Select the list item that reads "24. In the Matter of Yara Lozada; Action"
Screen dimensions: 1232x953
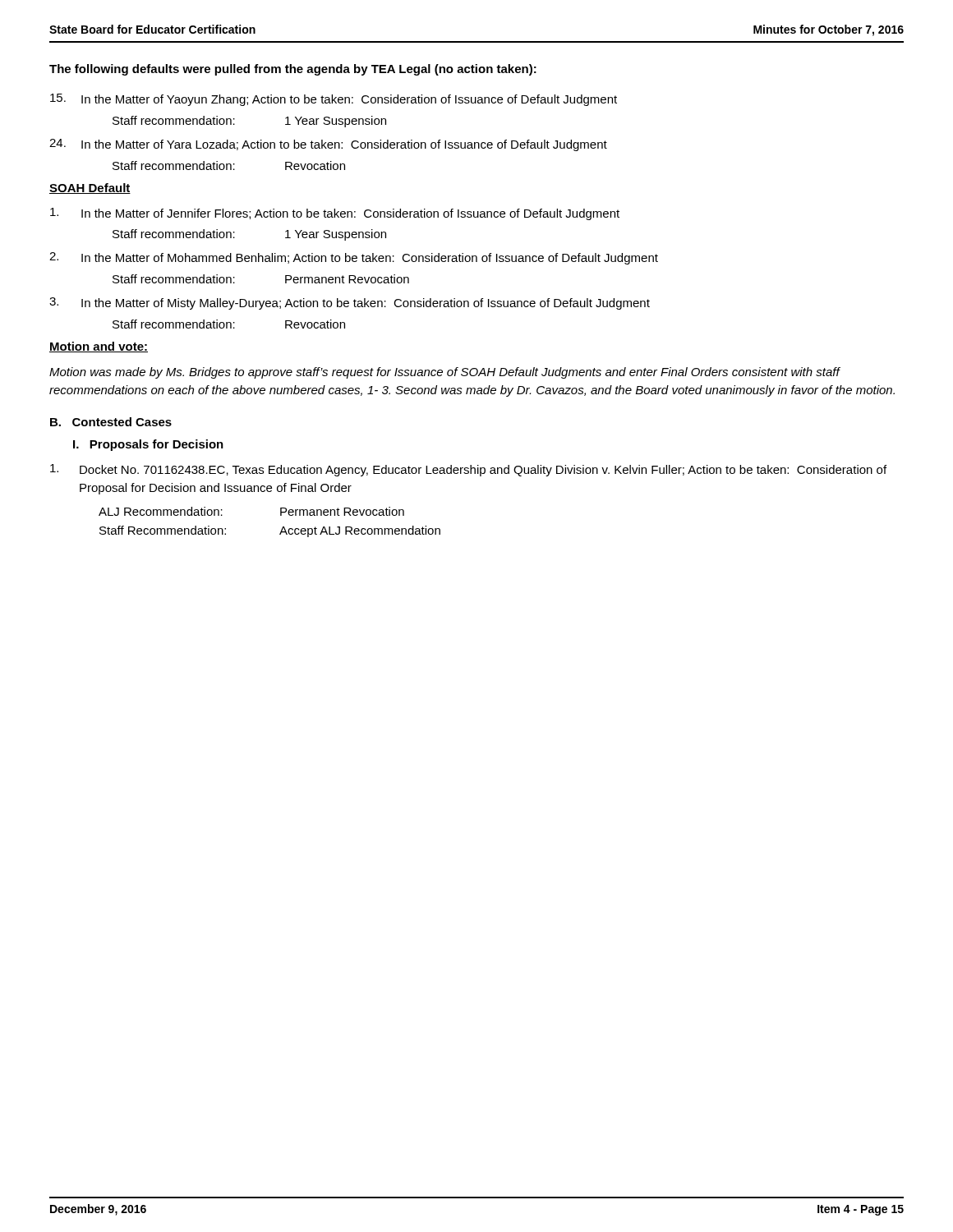(476, 154)
